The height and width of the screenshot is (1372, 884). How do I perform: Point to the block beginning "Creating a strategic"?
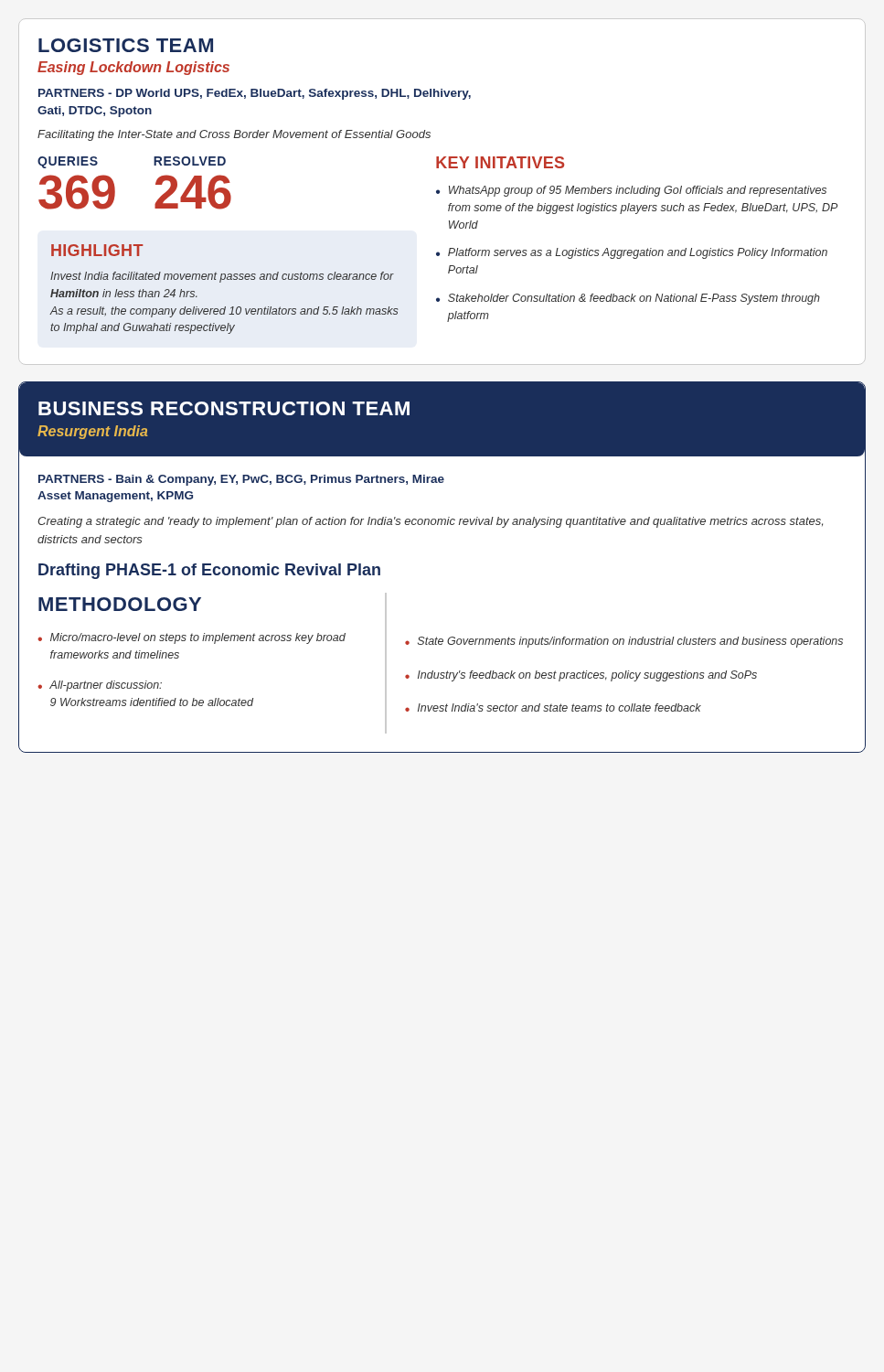[442, 530]
